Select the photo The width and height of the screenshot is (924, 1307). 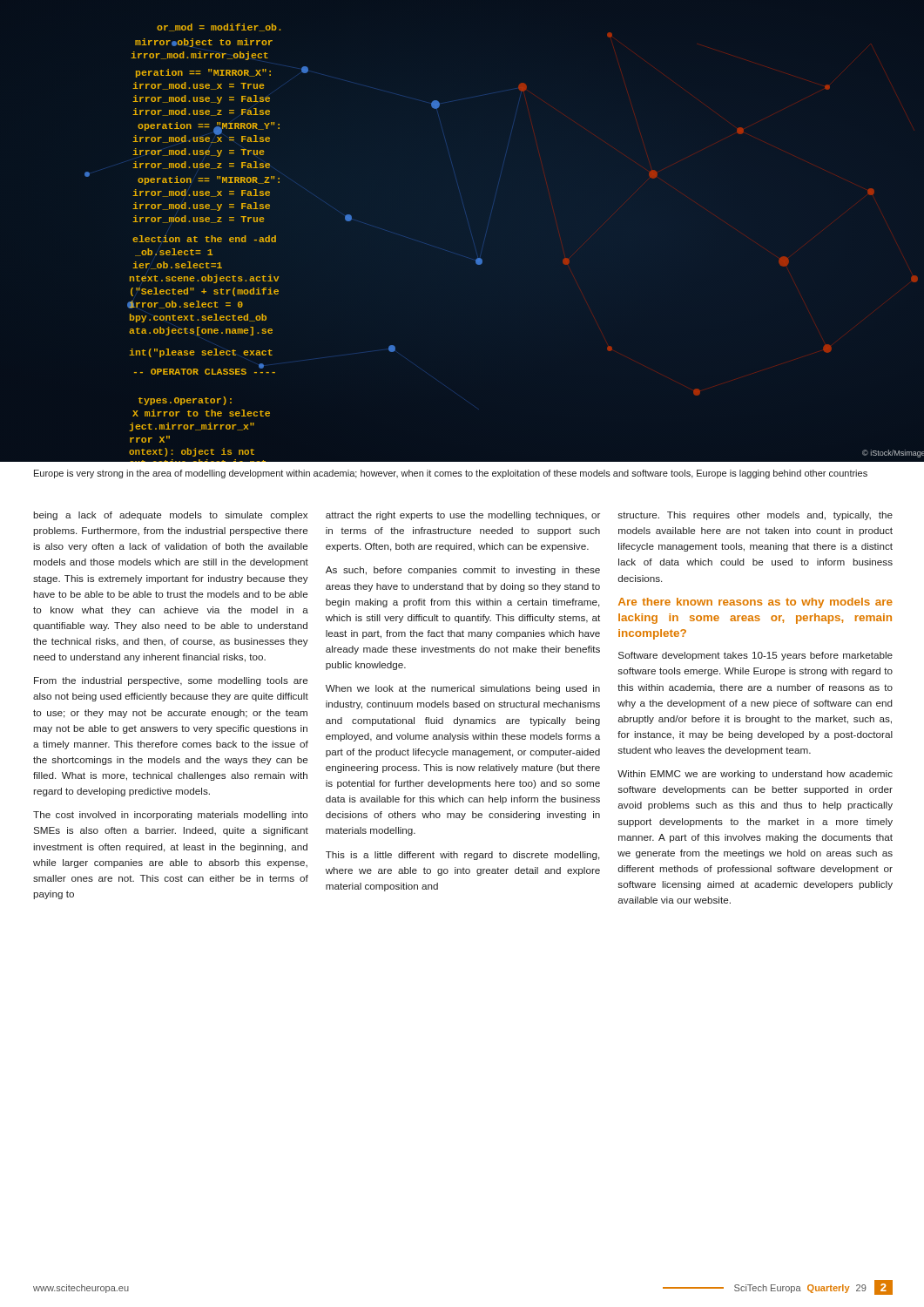pyautogui.click(x=462, y=231)
